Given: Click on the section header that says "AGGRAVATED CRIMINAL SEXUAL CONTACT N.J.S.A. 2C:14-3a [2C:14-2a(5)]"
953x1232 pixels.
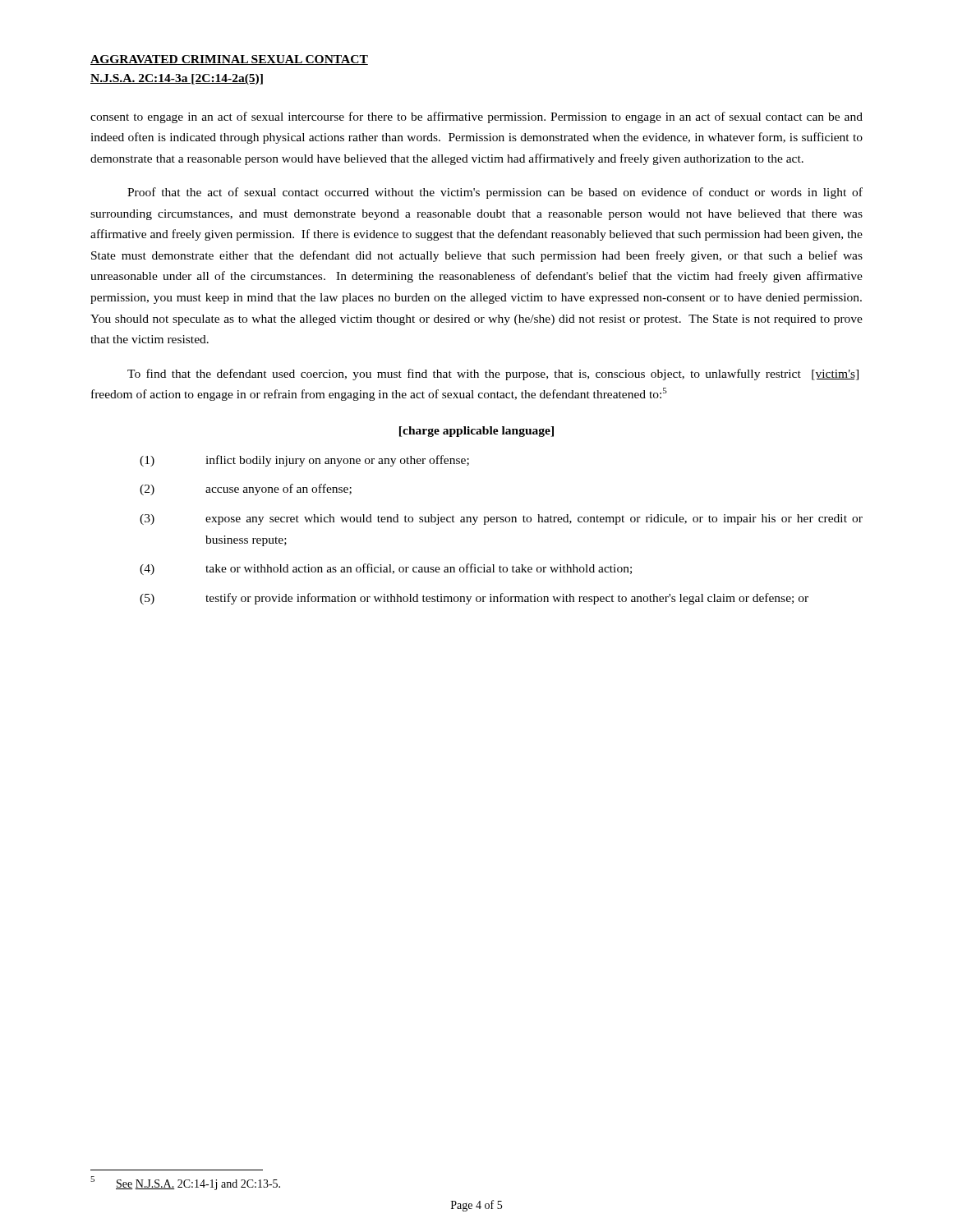Looking at the screenshot, I should [x=229, y=60].
